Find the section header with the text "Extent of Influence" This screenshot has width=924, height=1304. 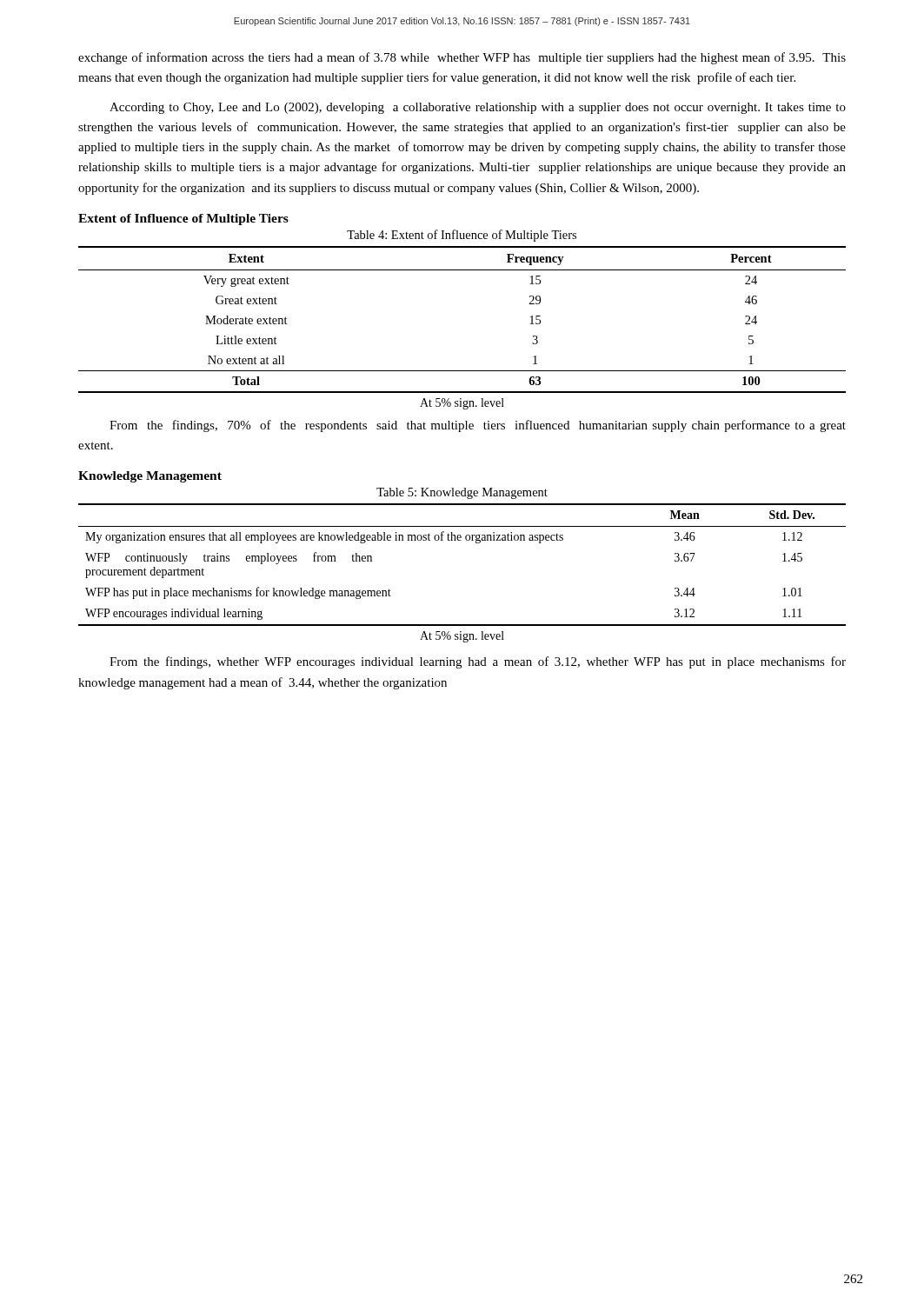[x=183, y=218]
